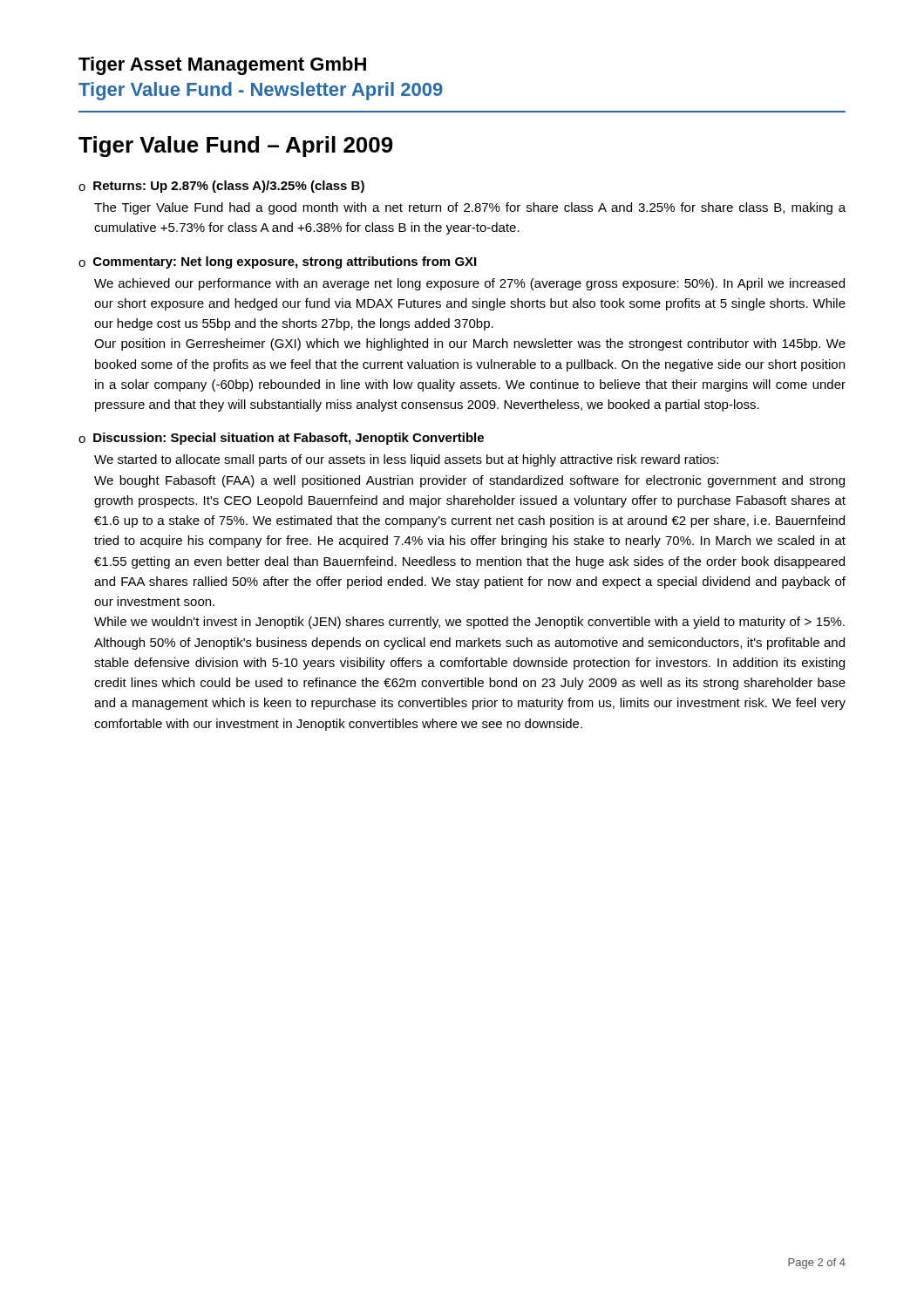Locate the section header containing "Discussion: Special situation"
This screenshot has width=924, height=1308.
point(289,438)
